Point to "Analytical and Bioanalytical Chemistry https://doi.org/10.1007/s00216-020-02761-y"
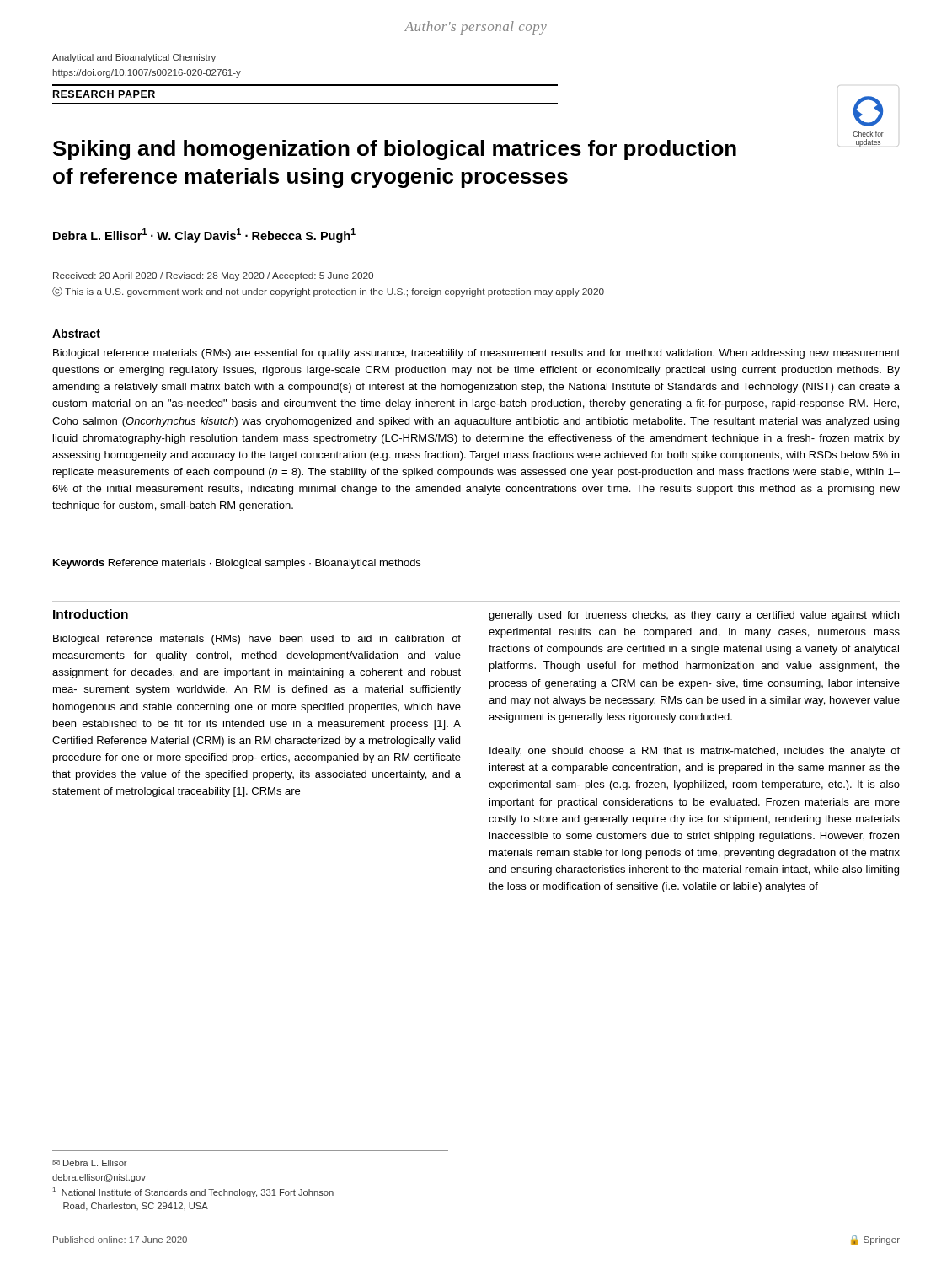Image resolution: width=952 pixels, height=1264 pixels. click(x=147, y=65)
